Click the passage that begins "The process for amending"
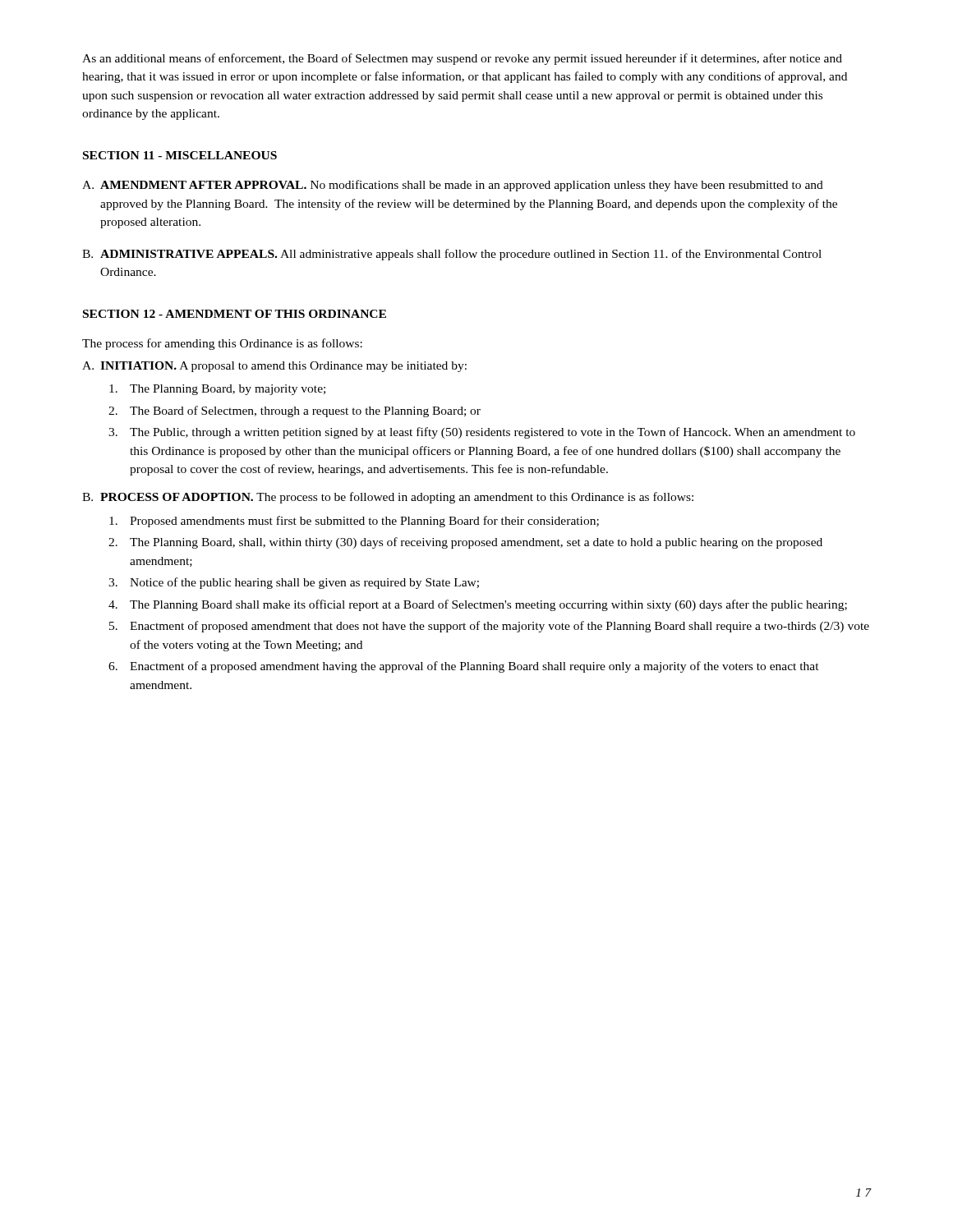Image resolution: width=953 pixels, height=1232 pixels. click(x=223, y=343)
